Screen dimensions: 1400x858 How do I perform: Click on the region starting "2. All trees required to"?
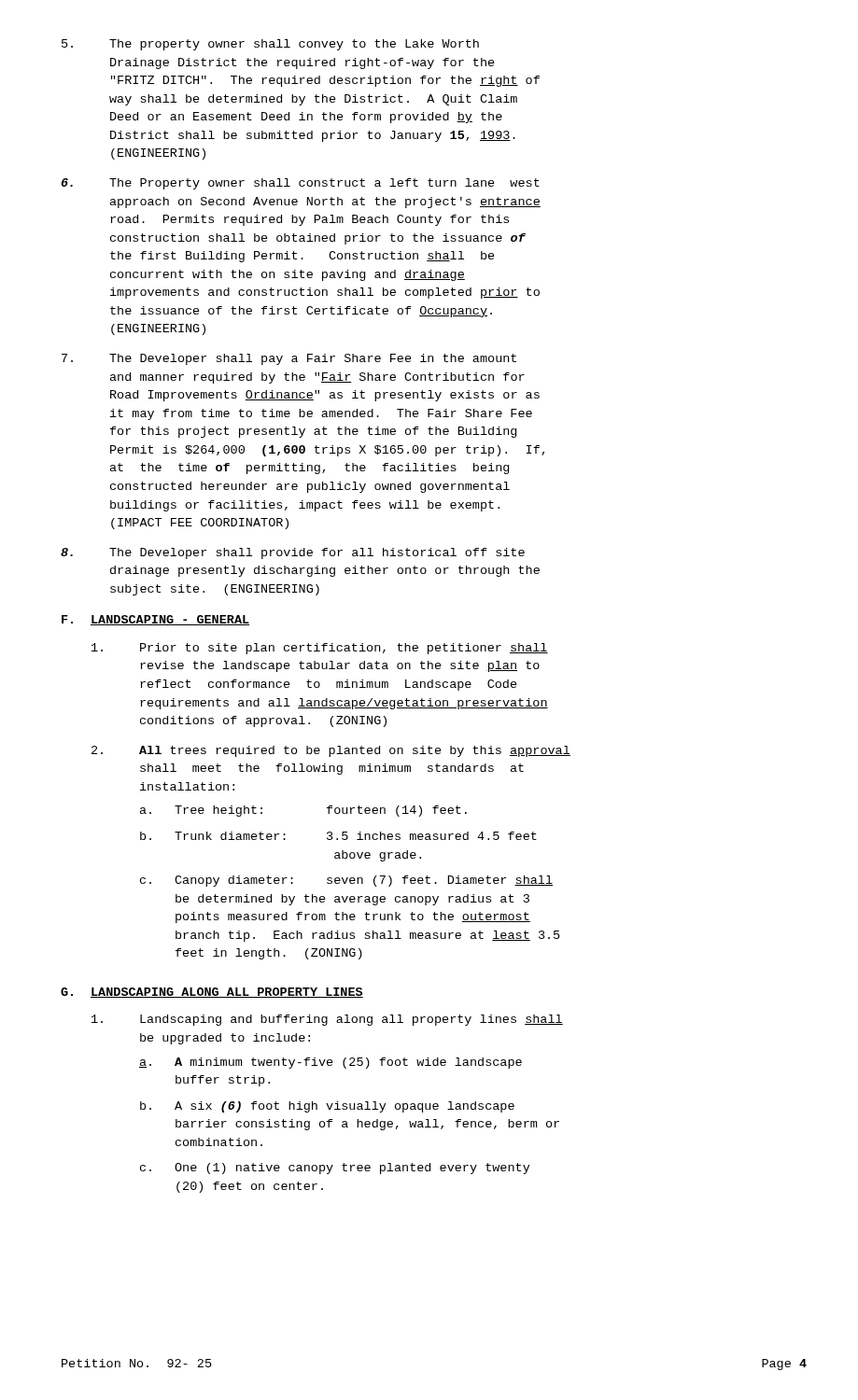pyautogui.click(x=331, y=751)
